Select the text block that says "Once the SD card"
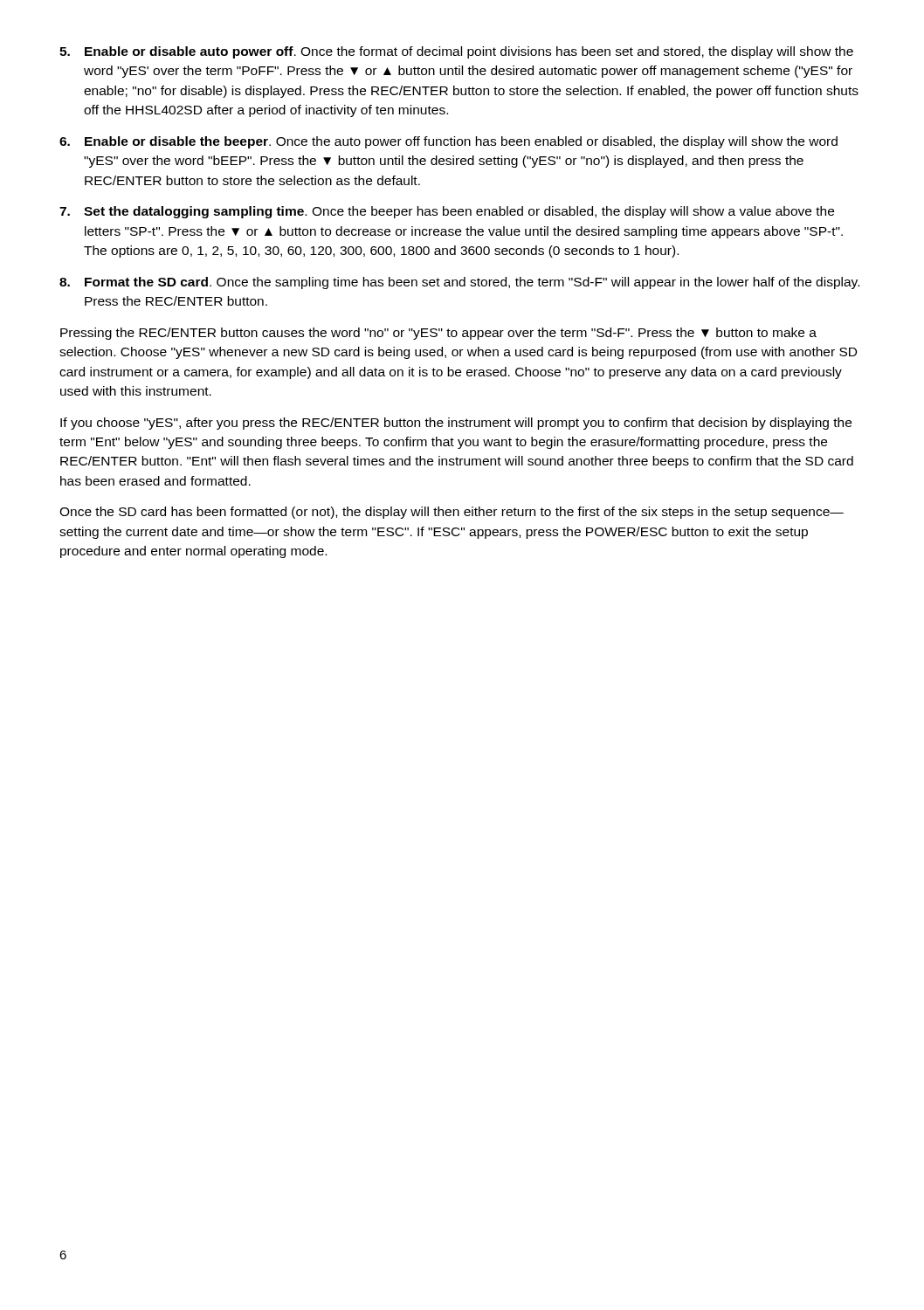Viewport: 924px width, 1310px height. [451, 531]
